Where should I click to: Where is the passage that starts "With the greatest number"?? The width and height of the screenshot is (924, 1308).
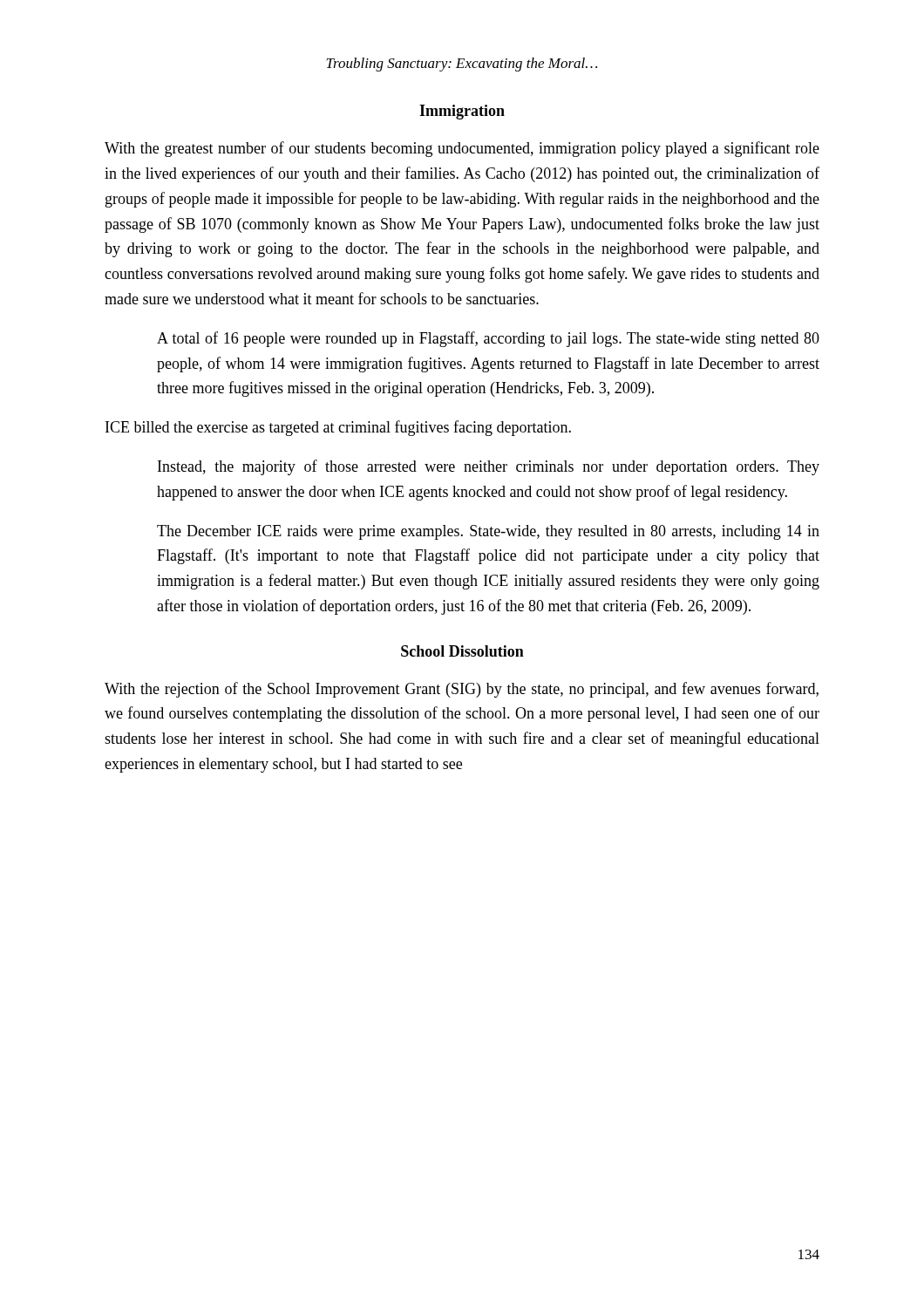(x=462, y=224)
